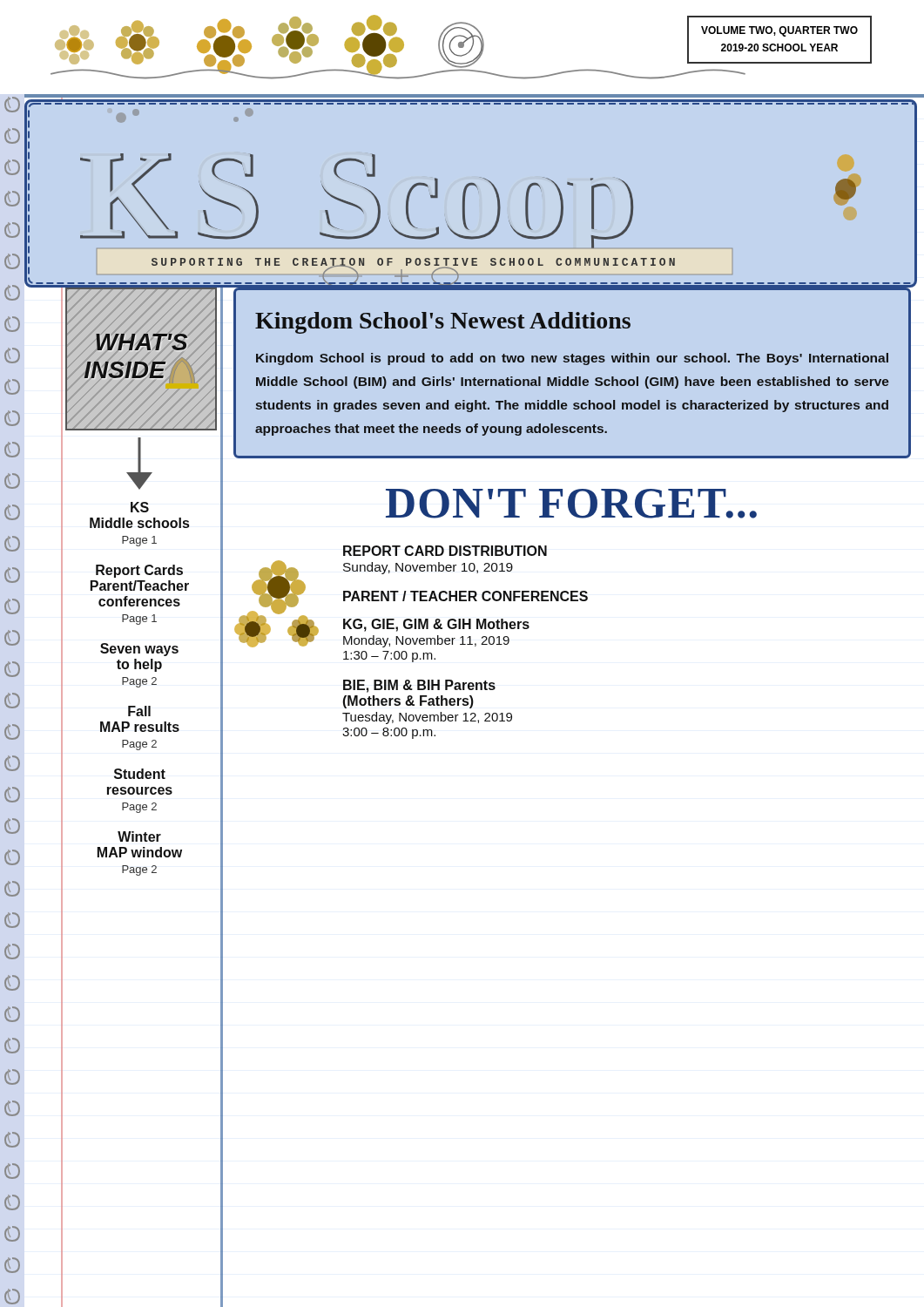Select the passage starting "Seven waysto help Page 2"
This screenshot has width=924, height=1307.
click(x=139, y=664)
